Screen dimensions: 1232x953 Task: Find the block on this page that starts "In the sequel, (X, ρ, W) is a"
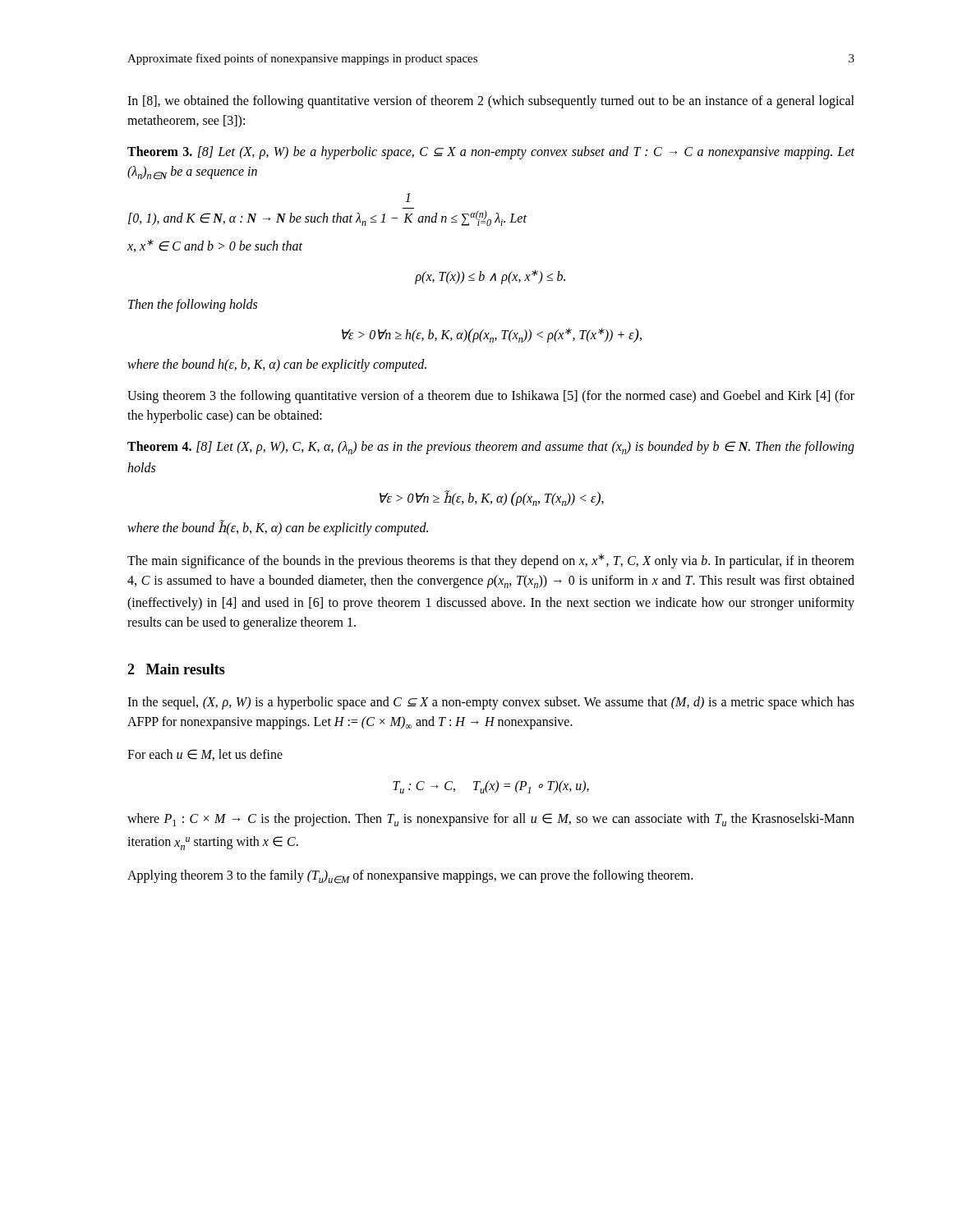pos(491,728)
